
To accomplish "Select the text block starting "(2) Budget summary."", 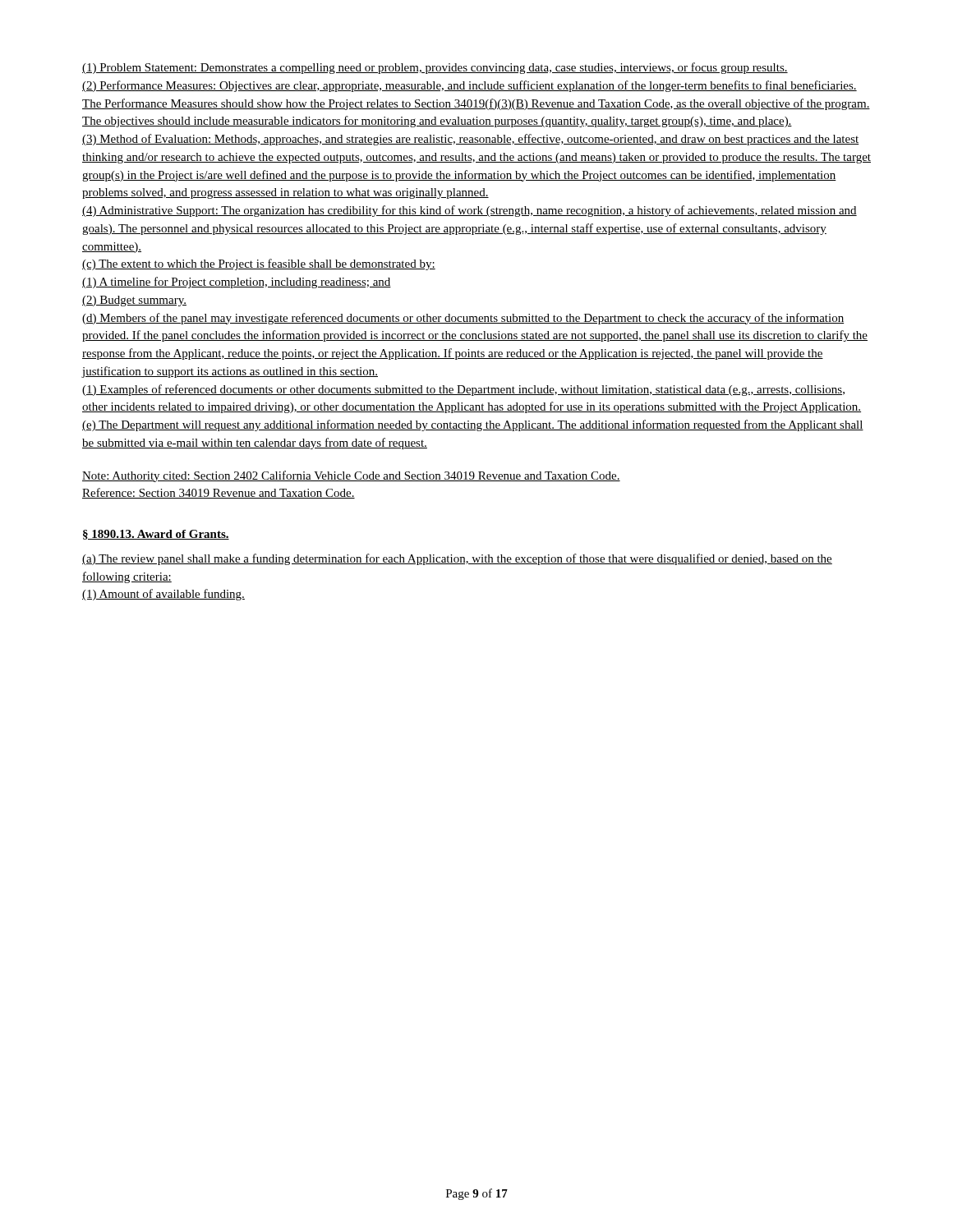I will click(x=134, y=301).
